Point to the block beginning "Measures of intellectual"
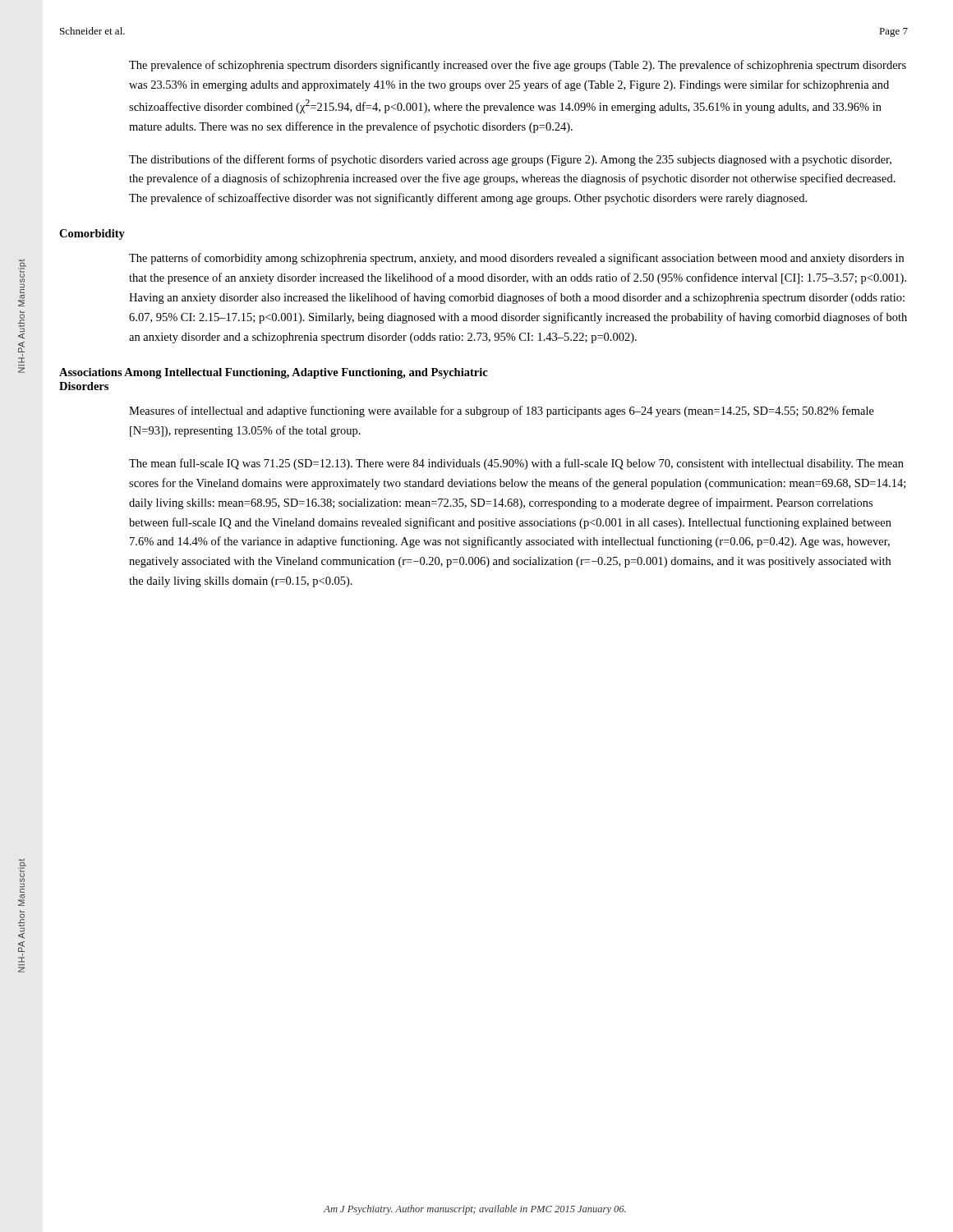The image size is (953, 1232). tap(502, 420)
